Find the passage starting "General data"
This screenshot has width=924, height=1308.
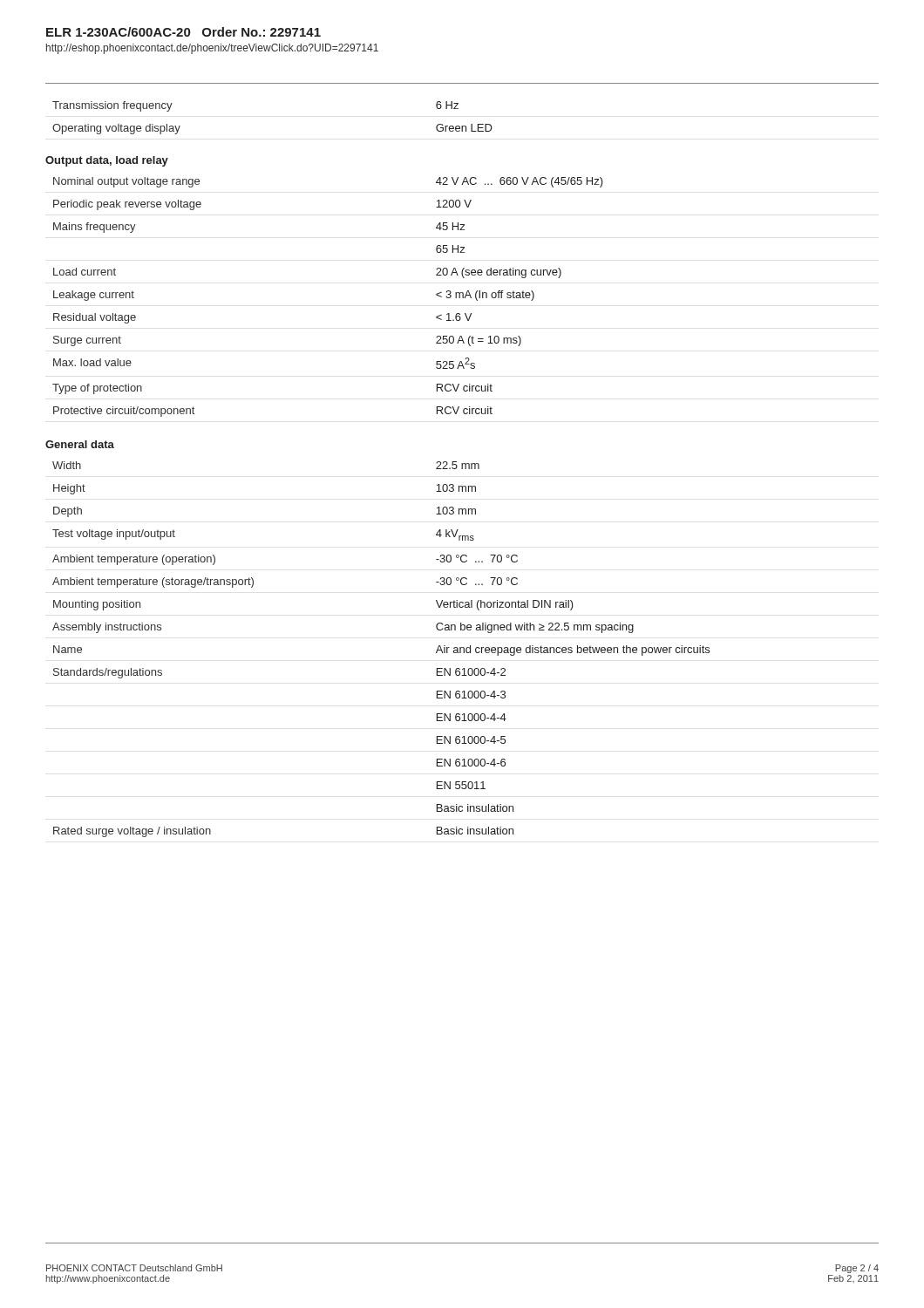tap(80, 445)
